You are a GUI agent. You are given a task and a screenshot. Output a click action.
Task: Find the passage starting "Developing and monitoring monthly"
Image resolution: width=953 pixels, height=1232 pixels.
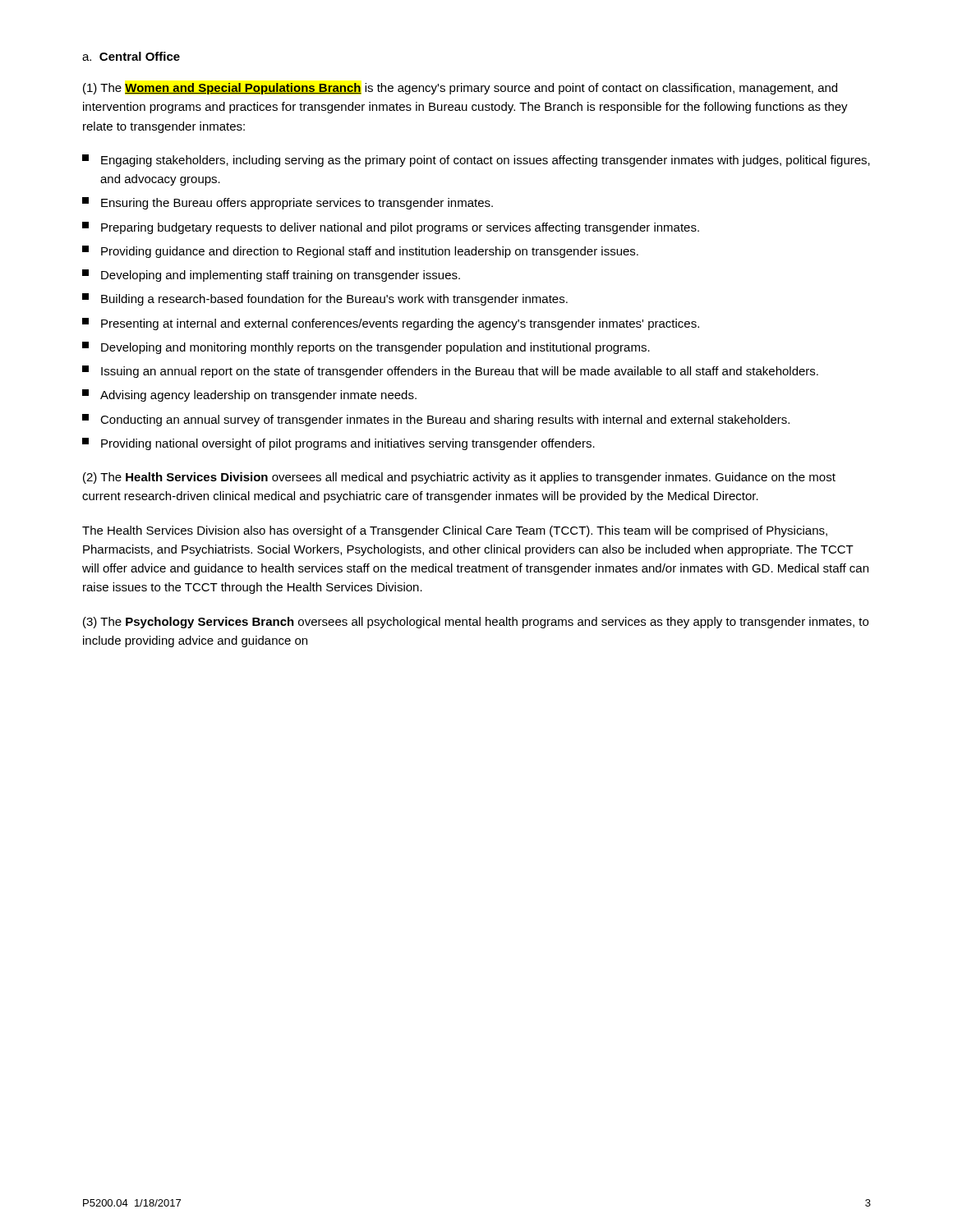click(x=476, y=347)
